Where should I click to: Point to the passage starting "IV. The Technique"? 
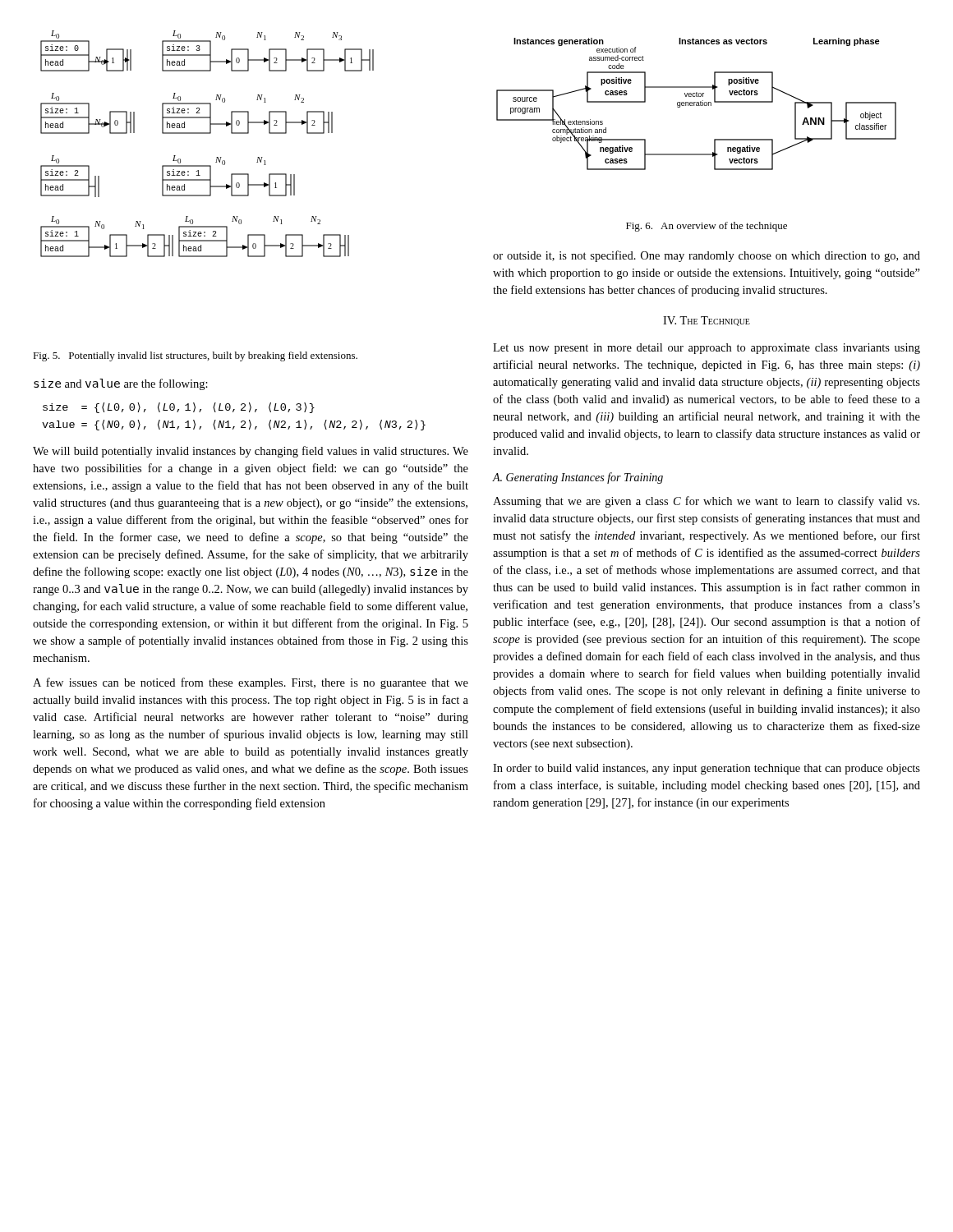coord(707,320)
